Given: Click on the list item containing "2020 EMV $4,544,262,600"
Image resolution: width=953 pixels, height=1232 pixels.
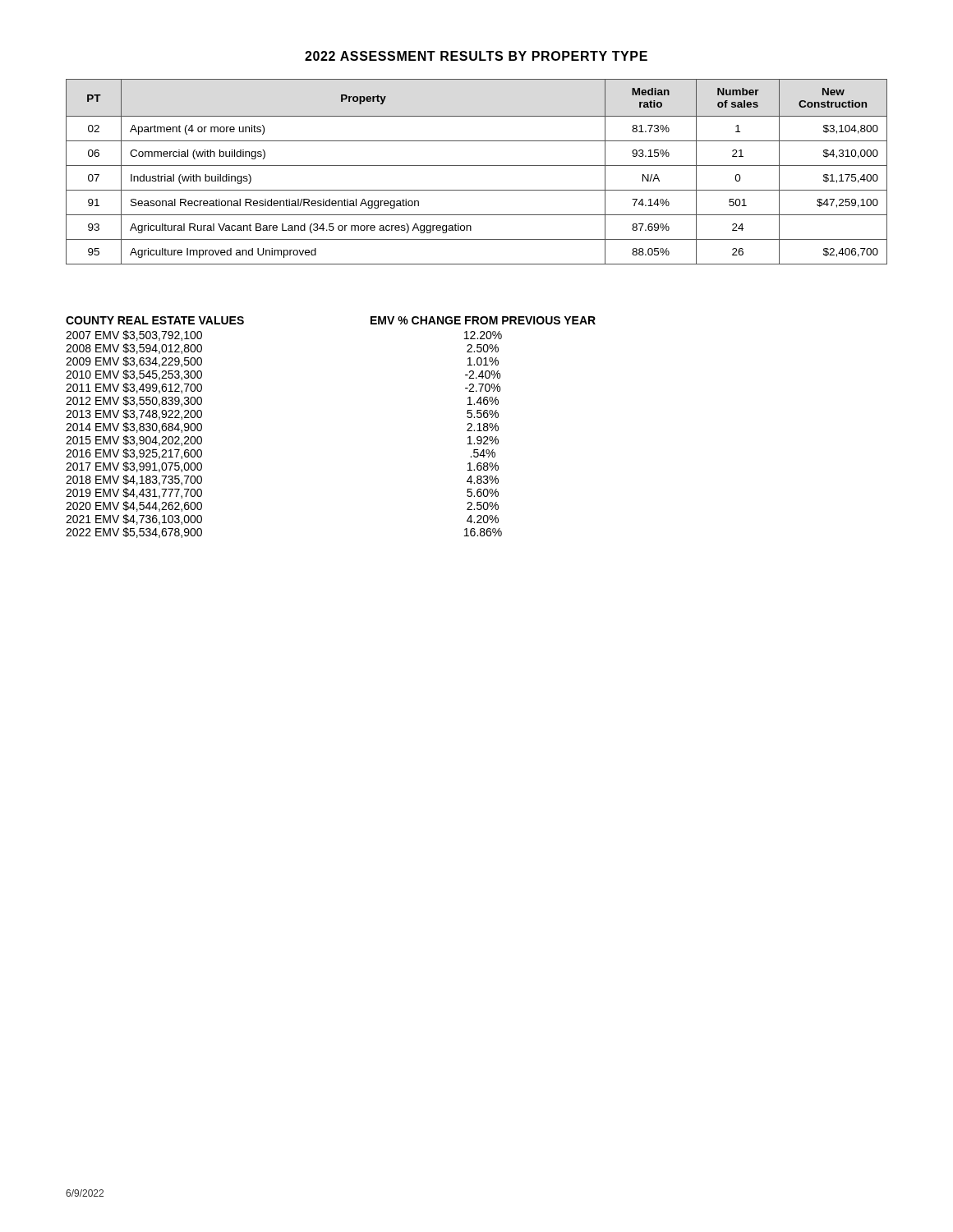Looking at the screenshot, I should click(x=134, y=506).
